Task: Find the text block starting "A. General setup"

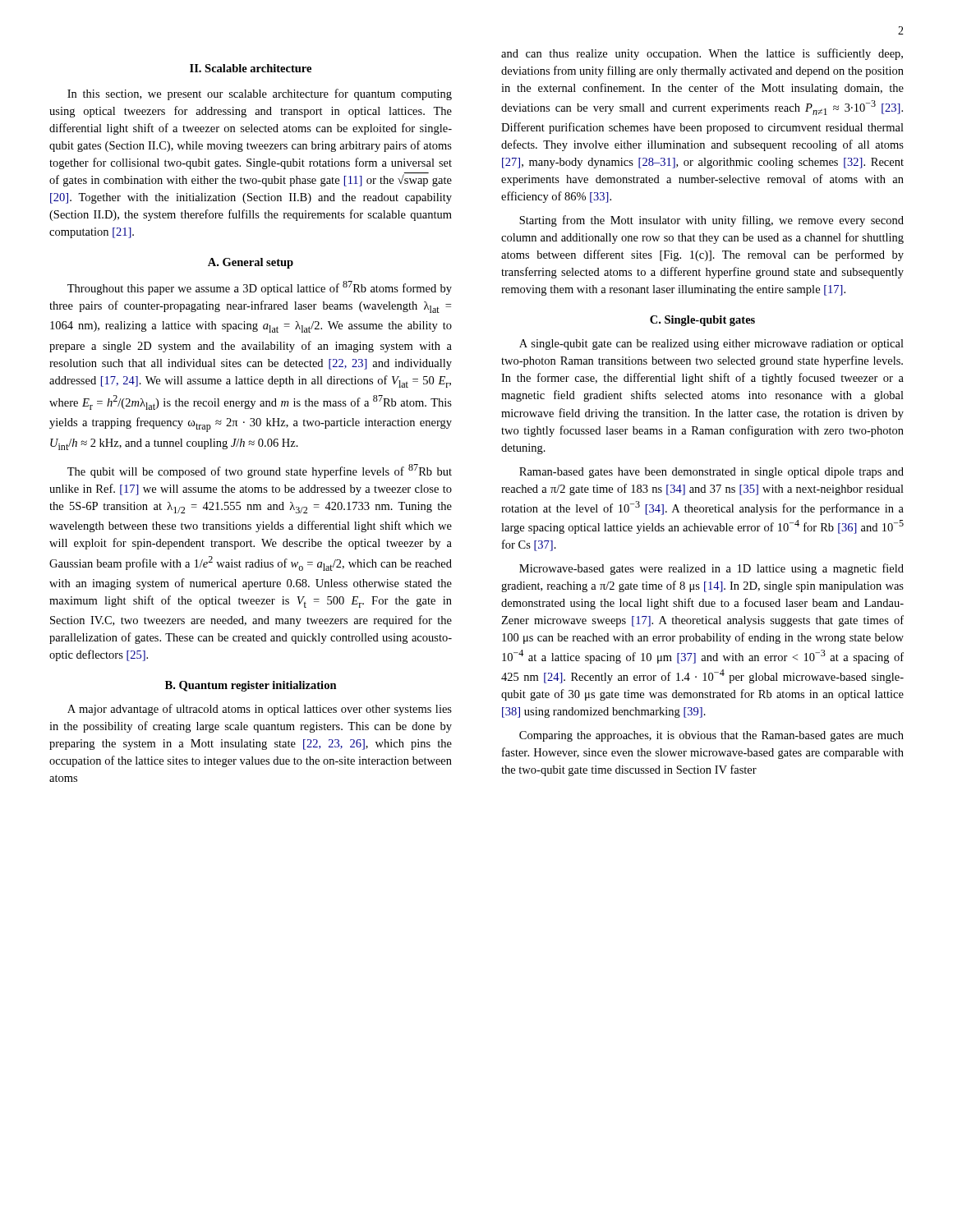Action: [251, 262]
